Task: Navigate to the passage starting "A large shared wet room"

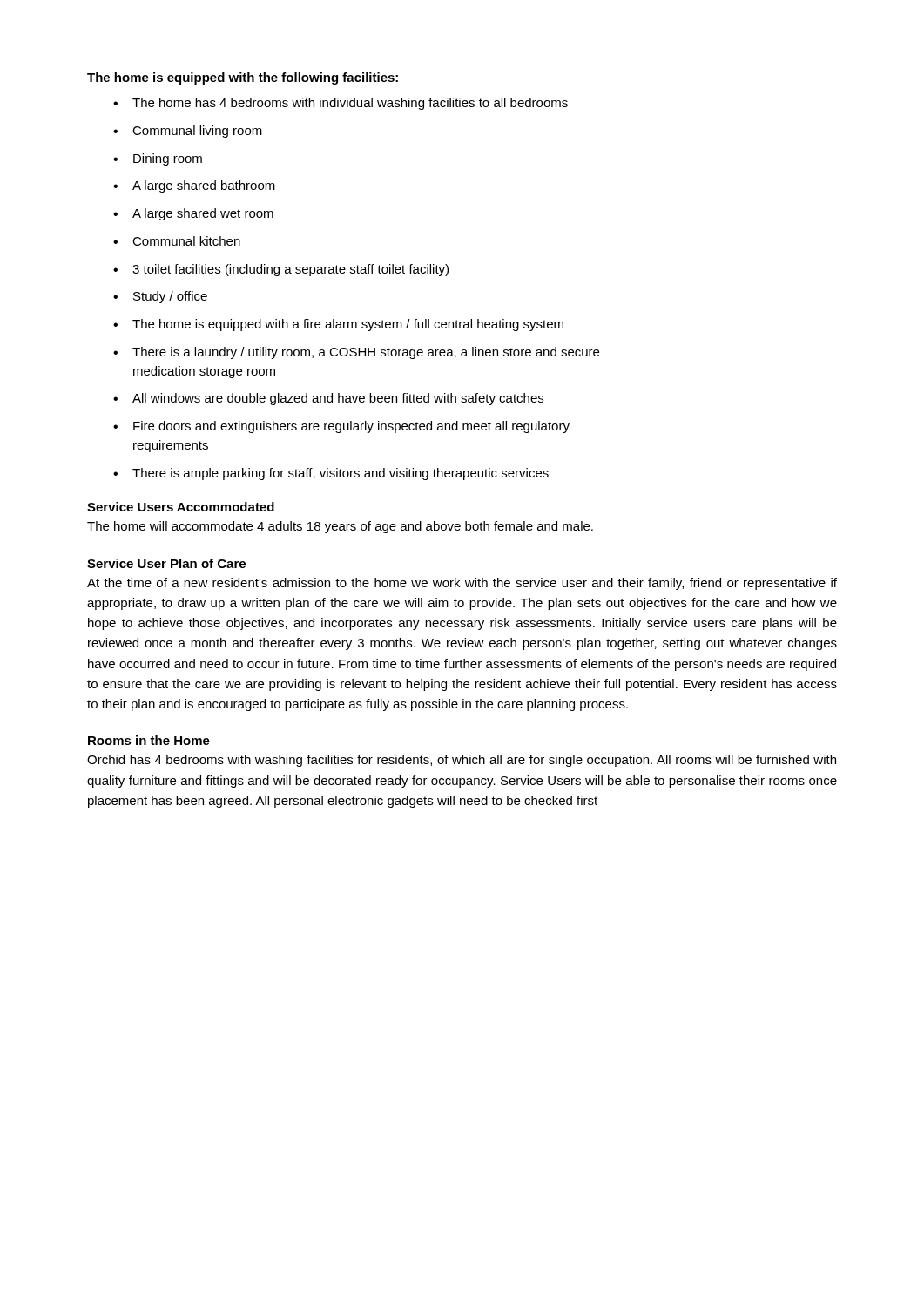Action: click(203, 213)
